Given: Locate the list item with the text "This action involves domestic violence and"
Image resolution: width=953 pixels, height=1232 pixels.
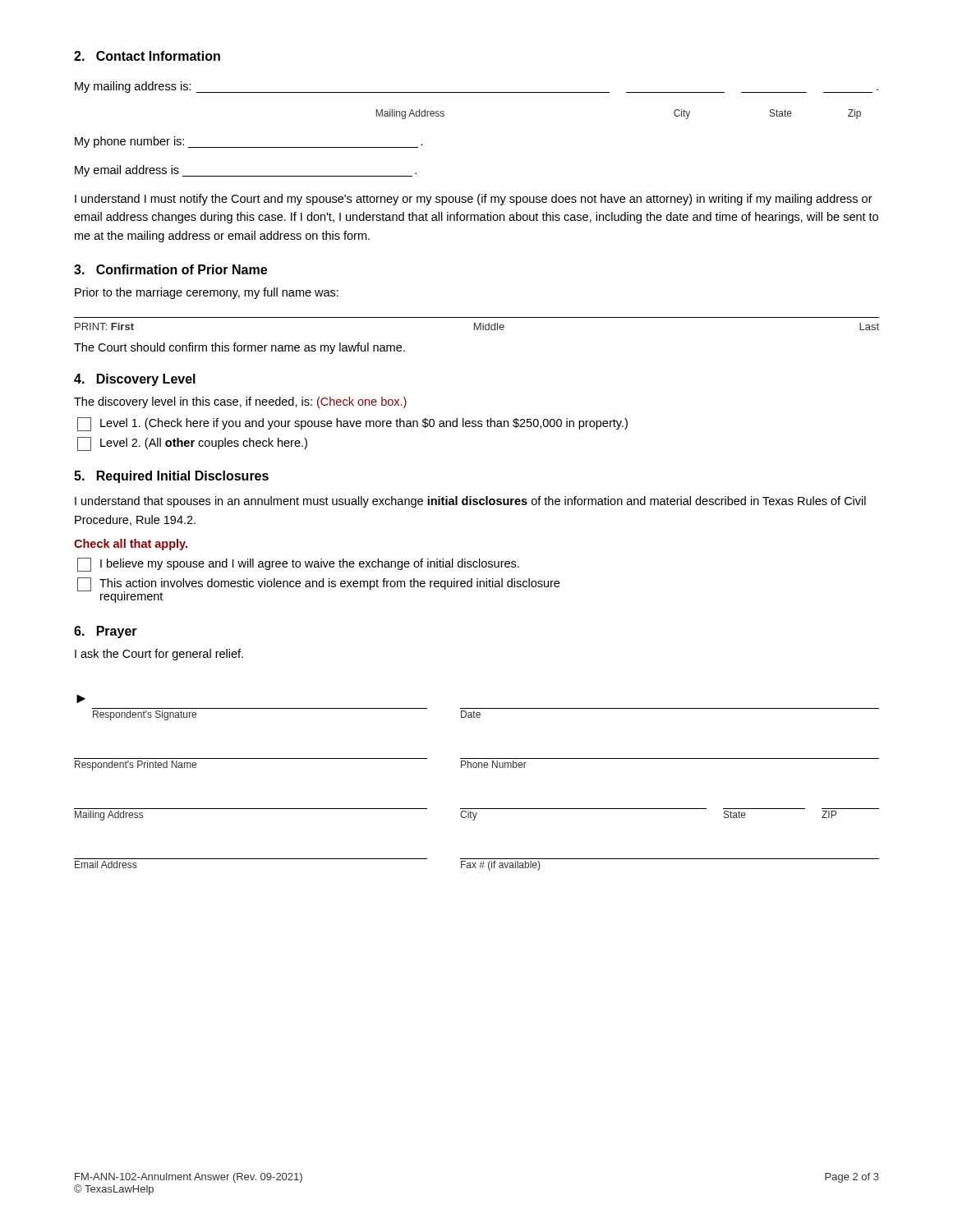Looking at the screenshot, I should (319, 590).
